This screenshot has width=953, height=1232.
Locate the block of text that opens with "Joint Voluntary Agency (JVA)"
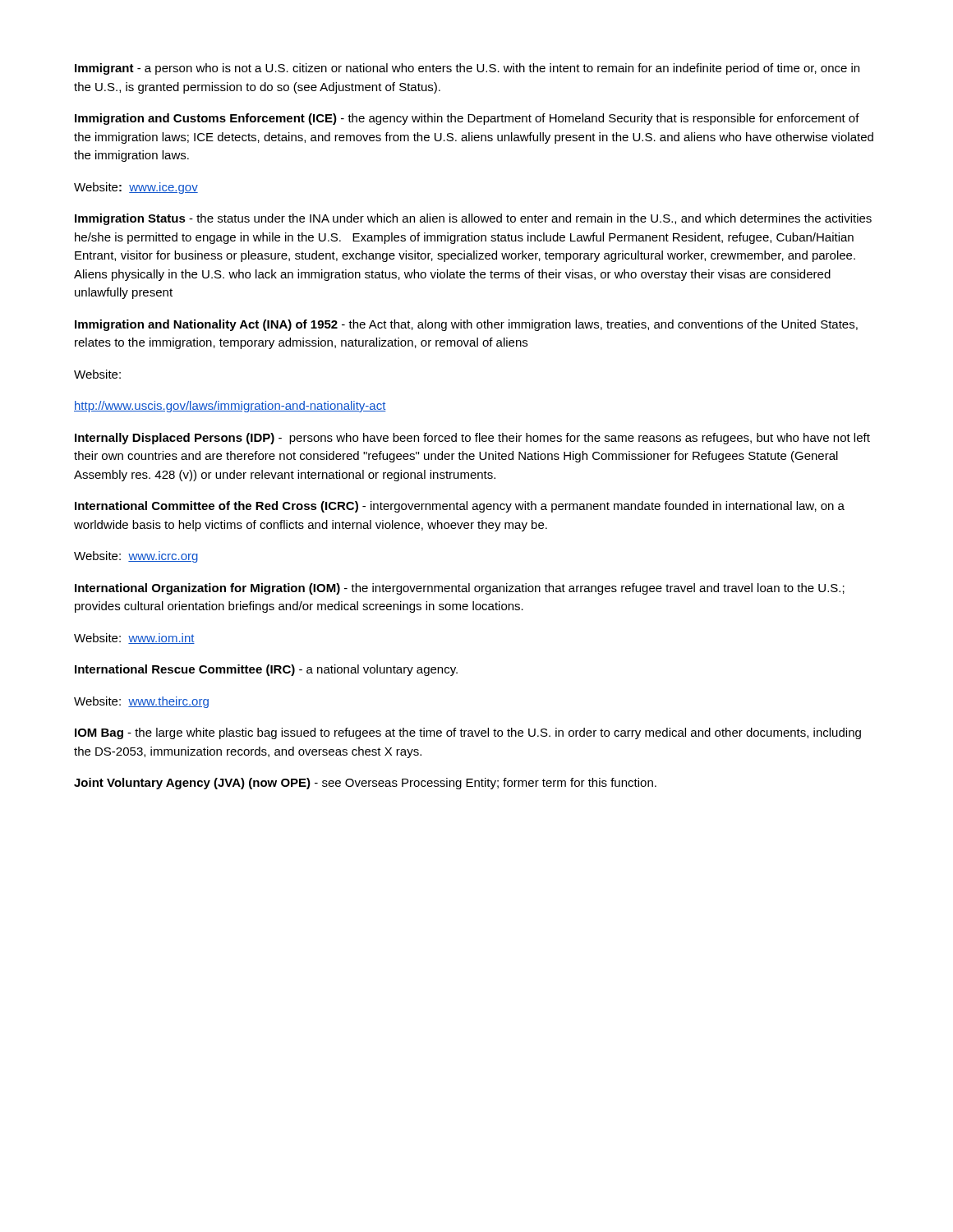pyautogui.click(x=476, y=783)
